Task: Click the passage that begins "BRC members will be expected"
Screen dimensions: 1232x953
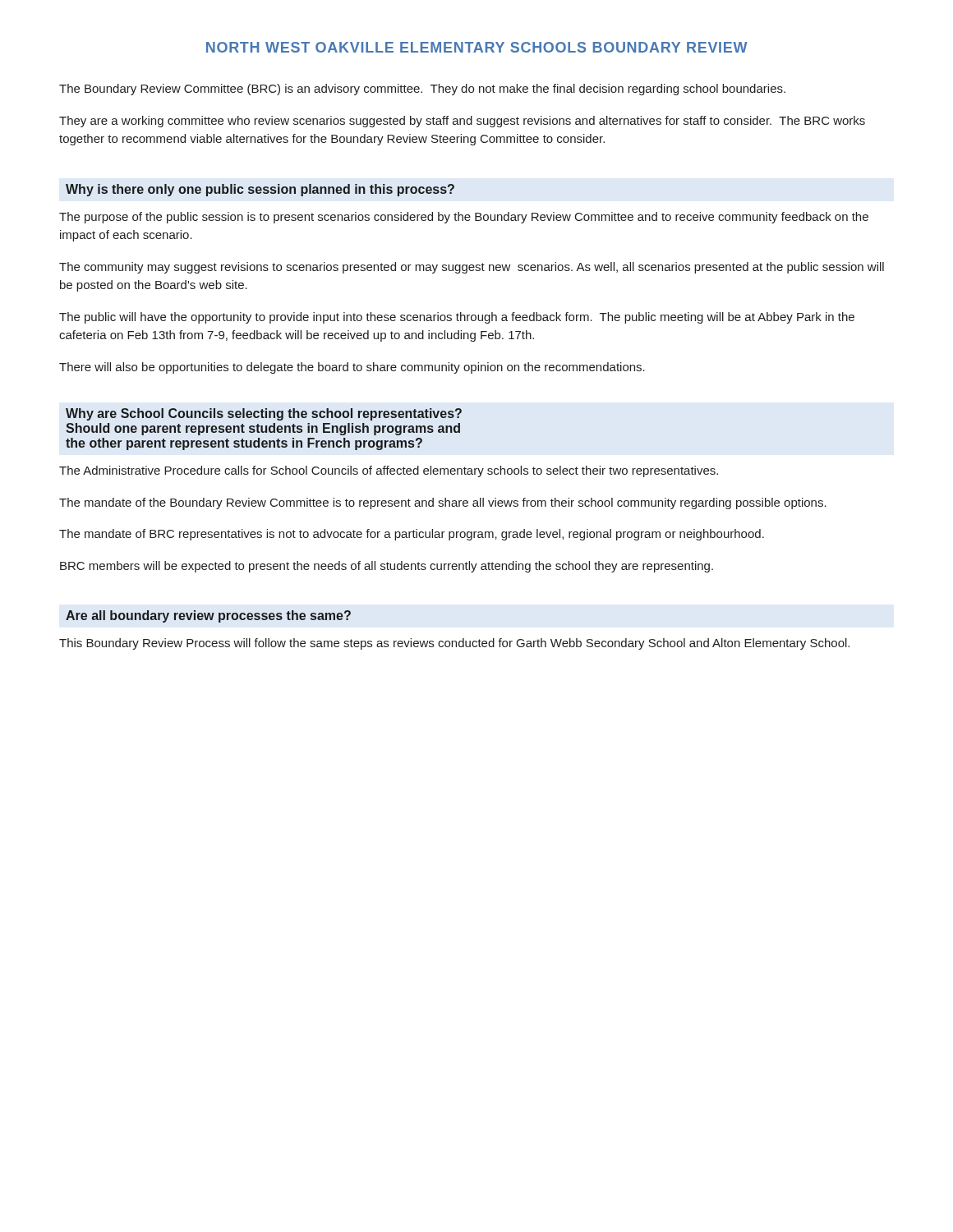Action: (387, 565)
